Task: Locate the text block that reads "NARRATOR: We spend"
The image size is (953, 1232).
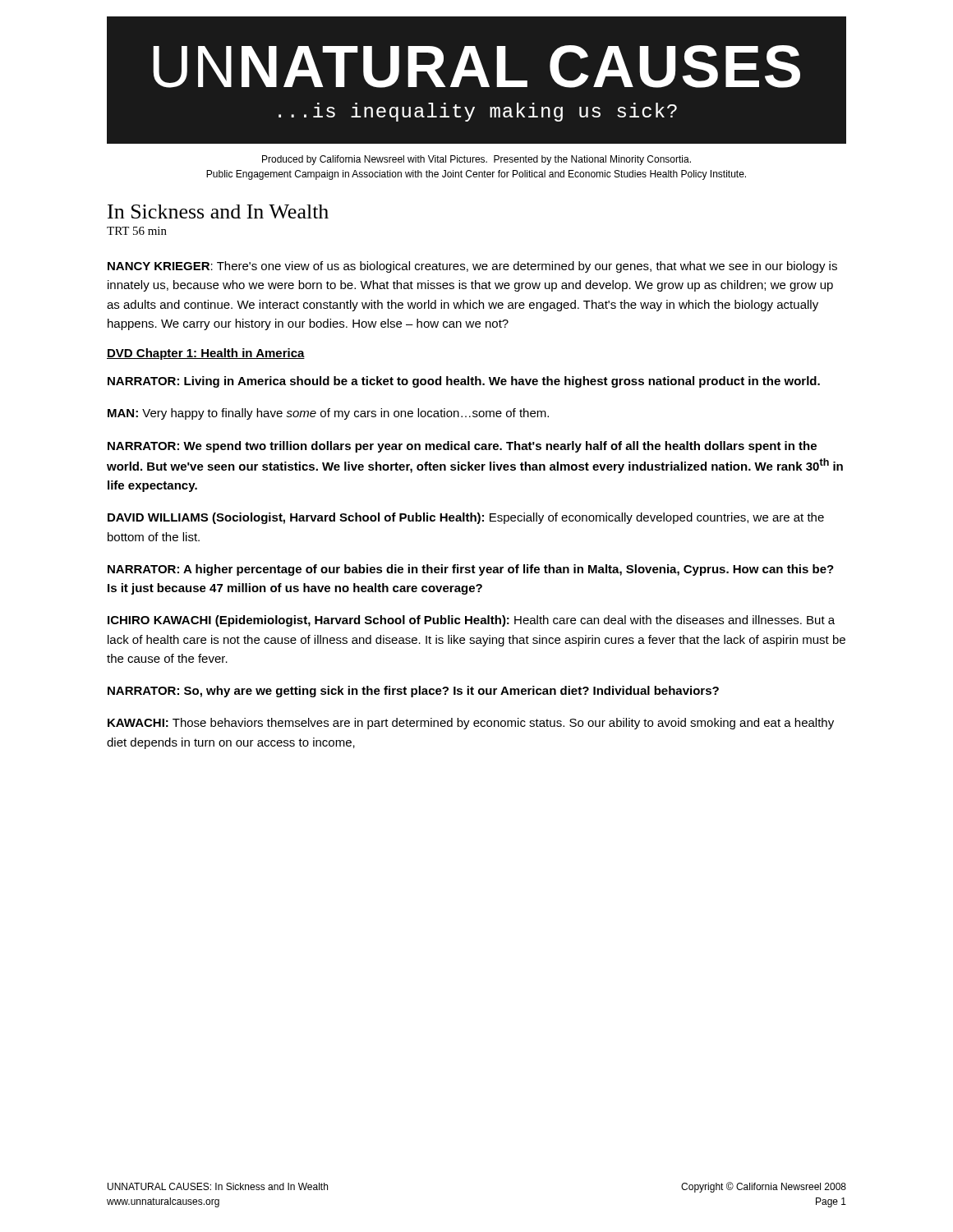Action: [475, 465]
